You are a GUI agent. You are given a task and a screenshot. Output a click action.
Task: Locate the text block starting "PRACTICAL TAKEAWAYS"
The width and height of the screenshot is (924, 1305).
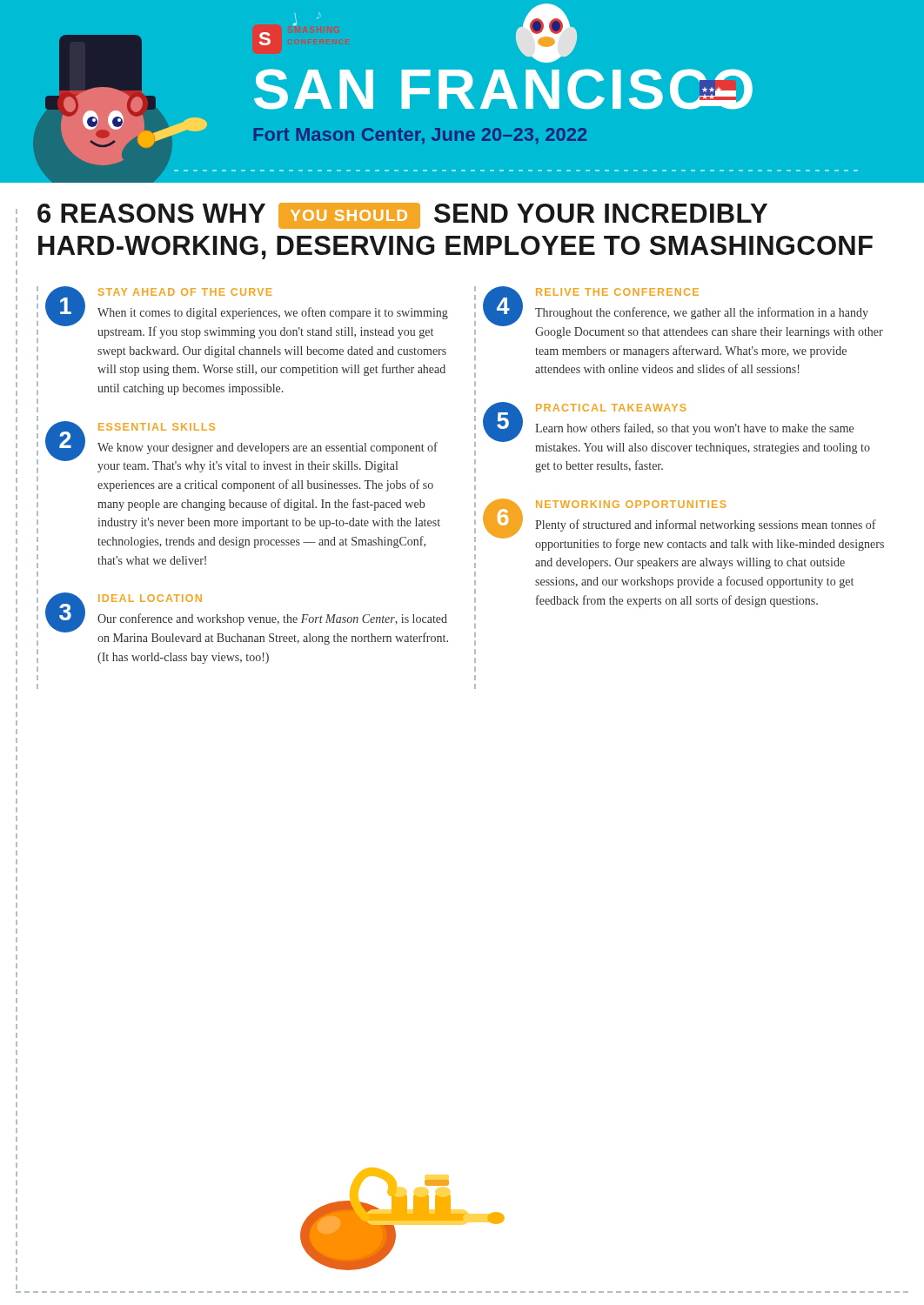coord(611,408)
